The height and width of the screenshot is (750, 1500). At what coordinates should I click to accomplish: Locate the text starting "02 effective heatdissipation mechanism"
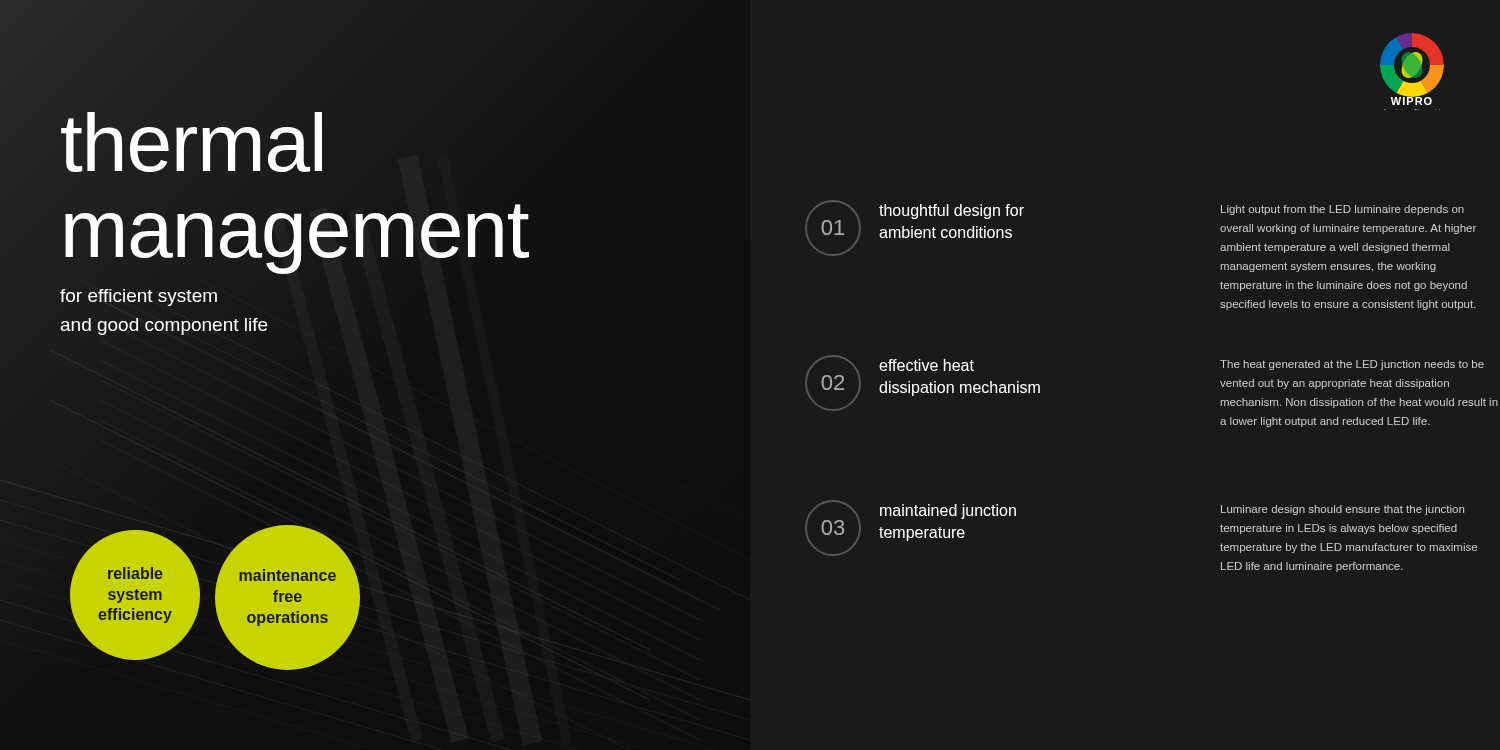[x=923, y=383]
